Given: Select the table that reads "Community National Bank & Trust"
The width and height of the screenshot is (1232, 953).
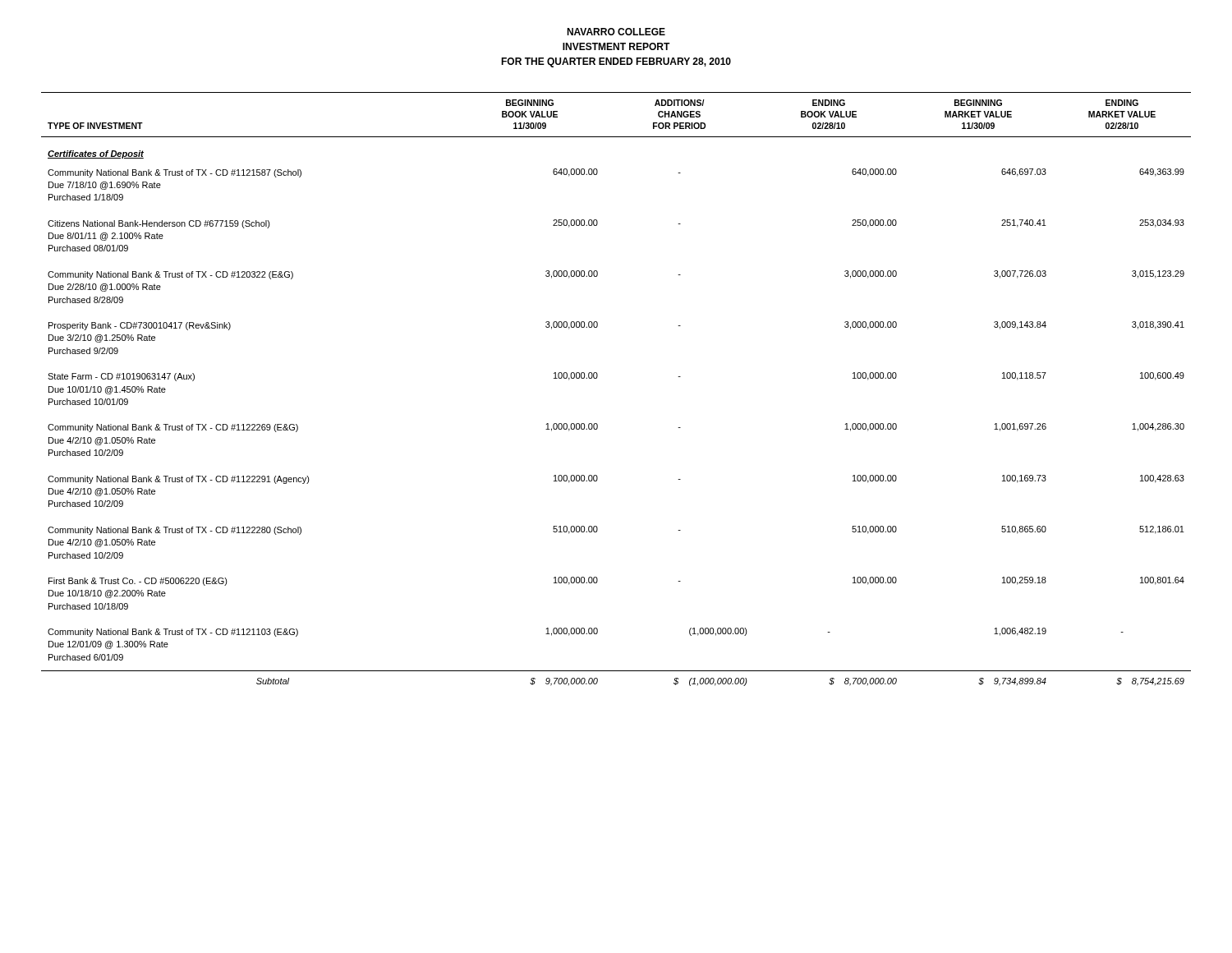Looking at the screenshot, I should point(616,392).
